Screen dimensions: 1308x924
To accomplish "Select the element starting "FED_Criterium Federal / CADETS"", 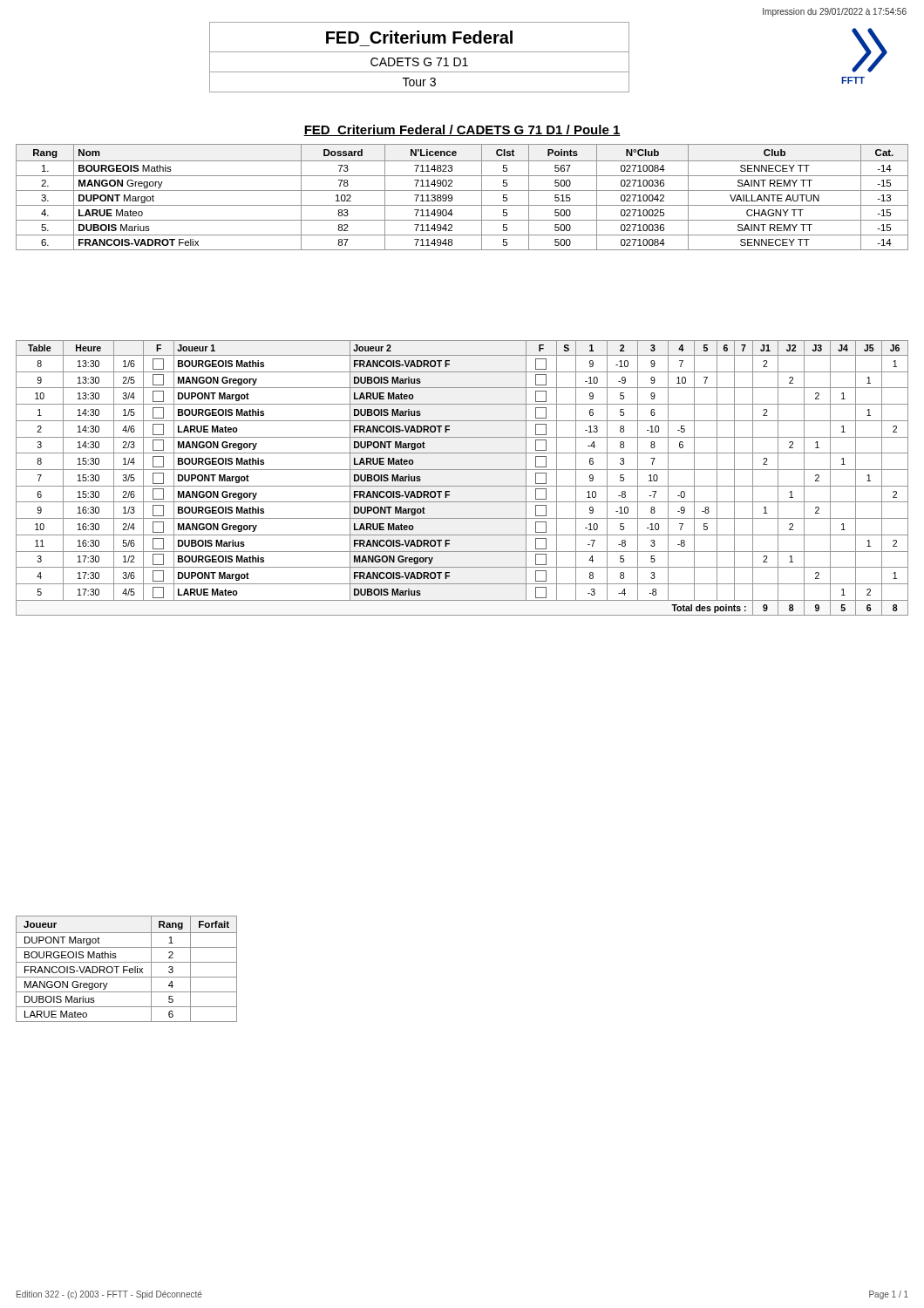I will (462, 129).
